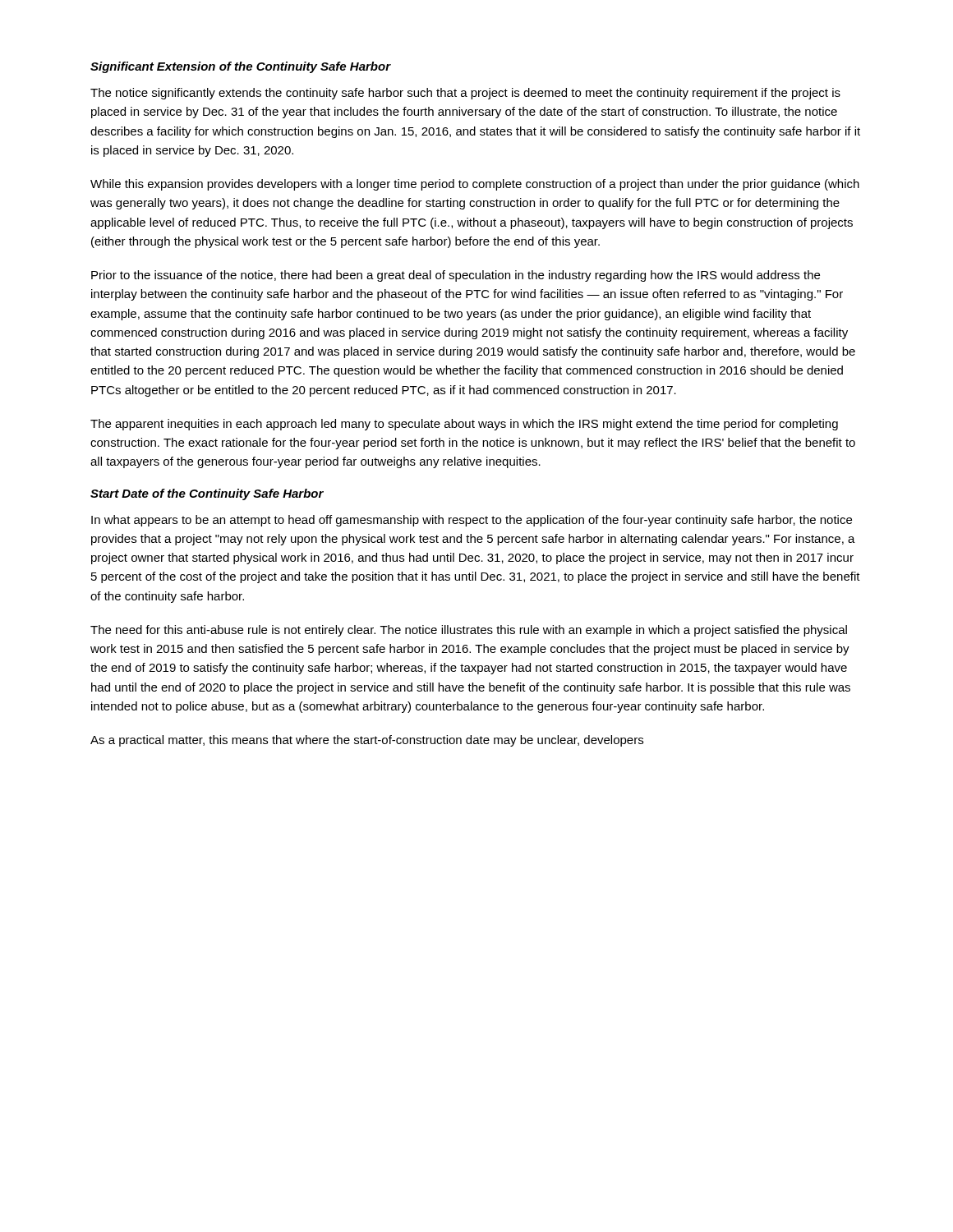The image size is (953, 1232).
Task: Locate the text block that reads "The need for"
Action: pos(471,668)
